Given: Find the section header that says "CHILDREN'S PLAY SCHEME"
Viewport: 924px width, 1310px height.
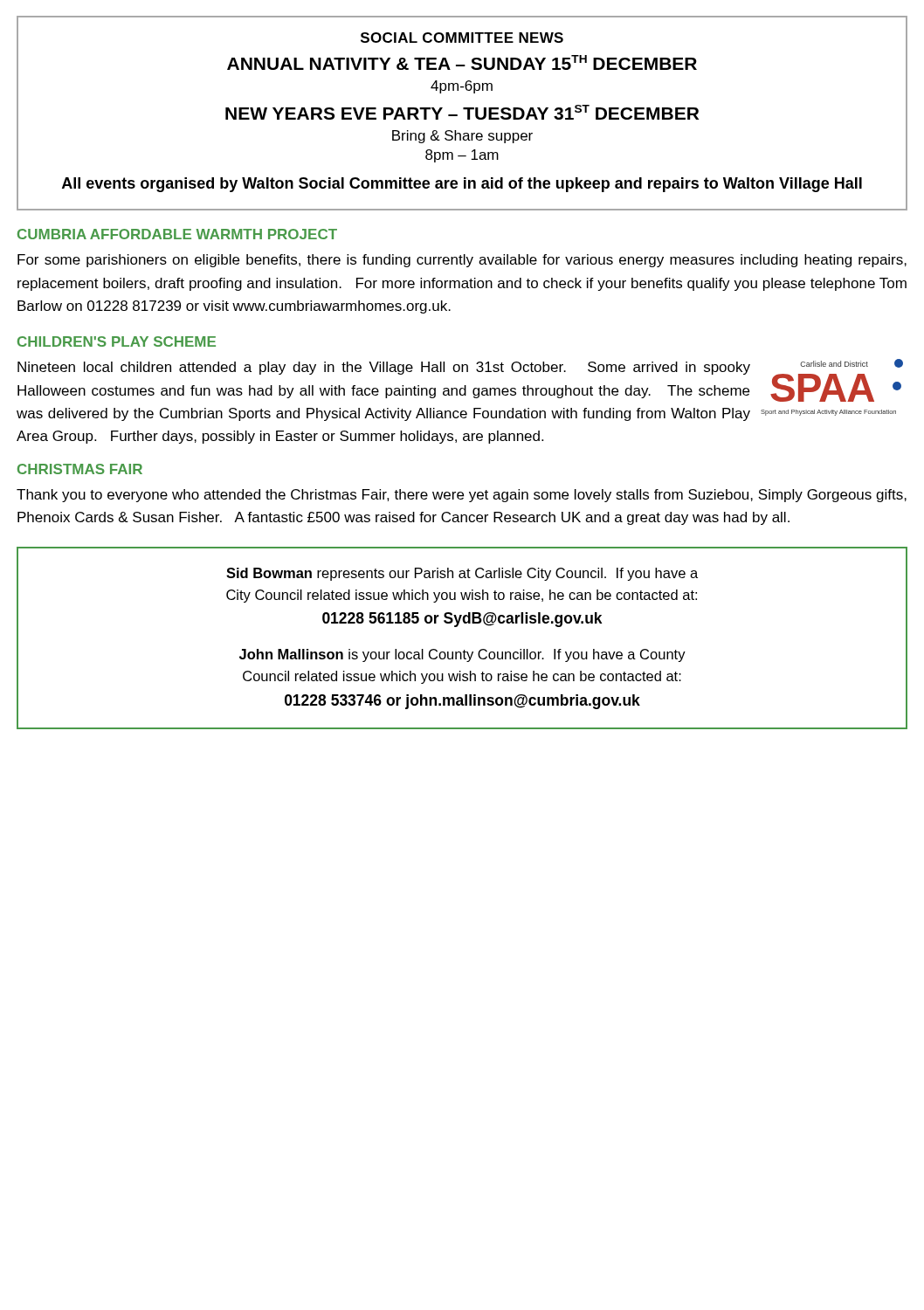Looking at the screenshot, I should click(x=117, y=342).
